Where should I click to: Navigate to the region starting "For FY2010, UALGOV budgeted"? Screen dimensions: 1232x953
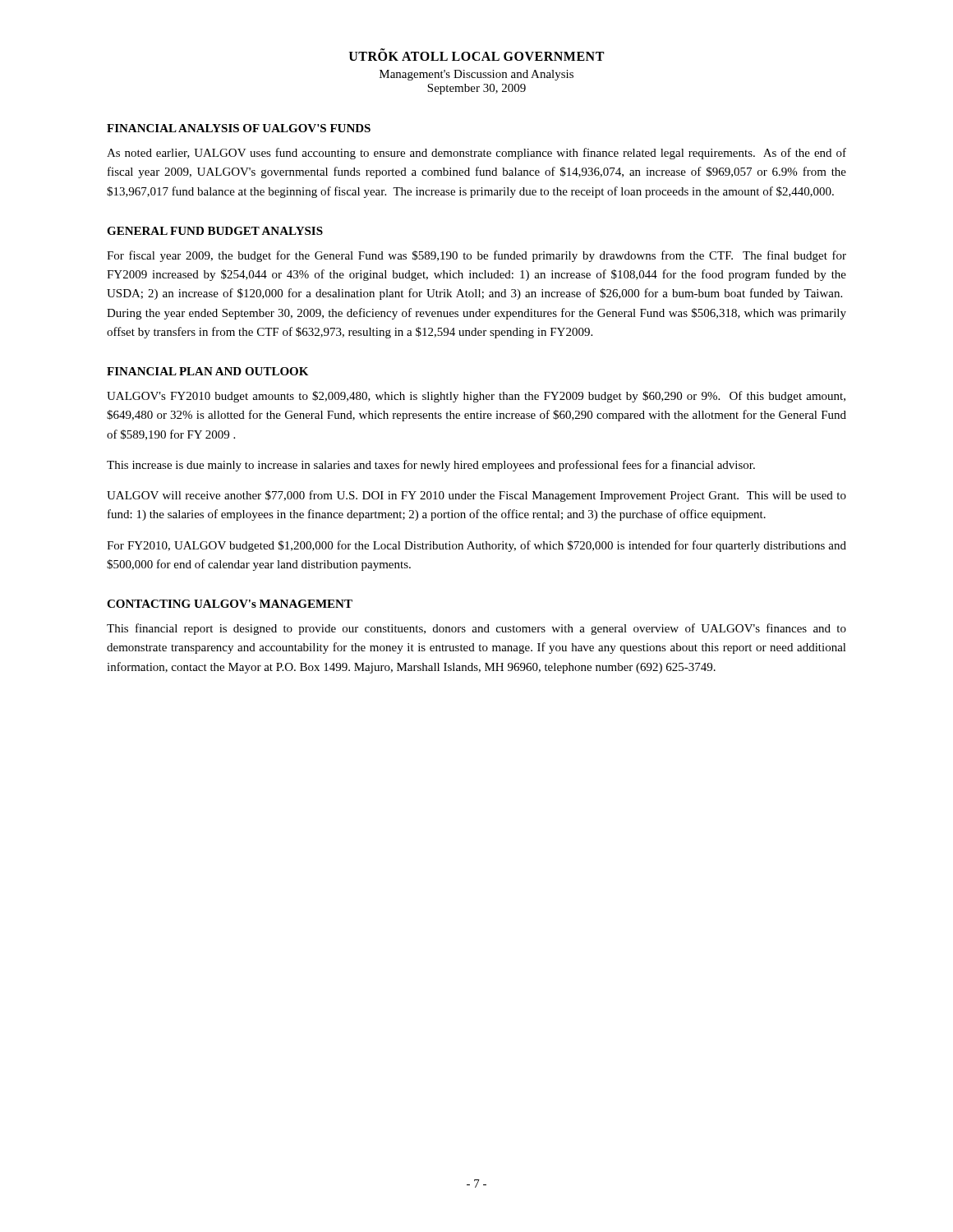point(476,555)
